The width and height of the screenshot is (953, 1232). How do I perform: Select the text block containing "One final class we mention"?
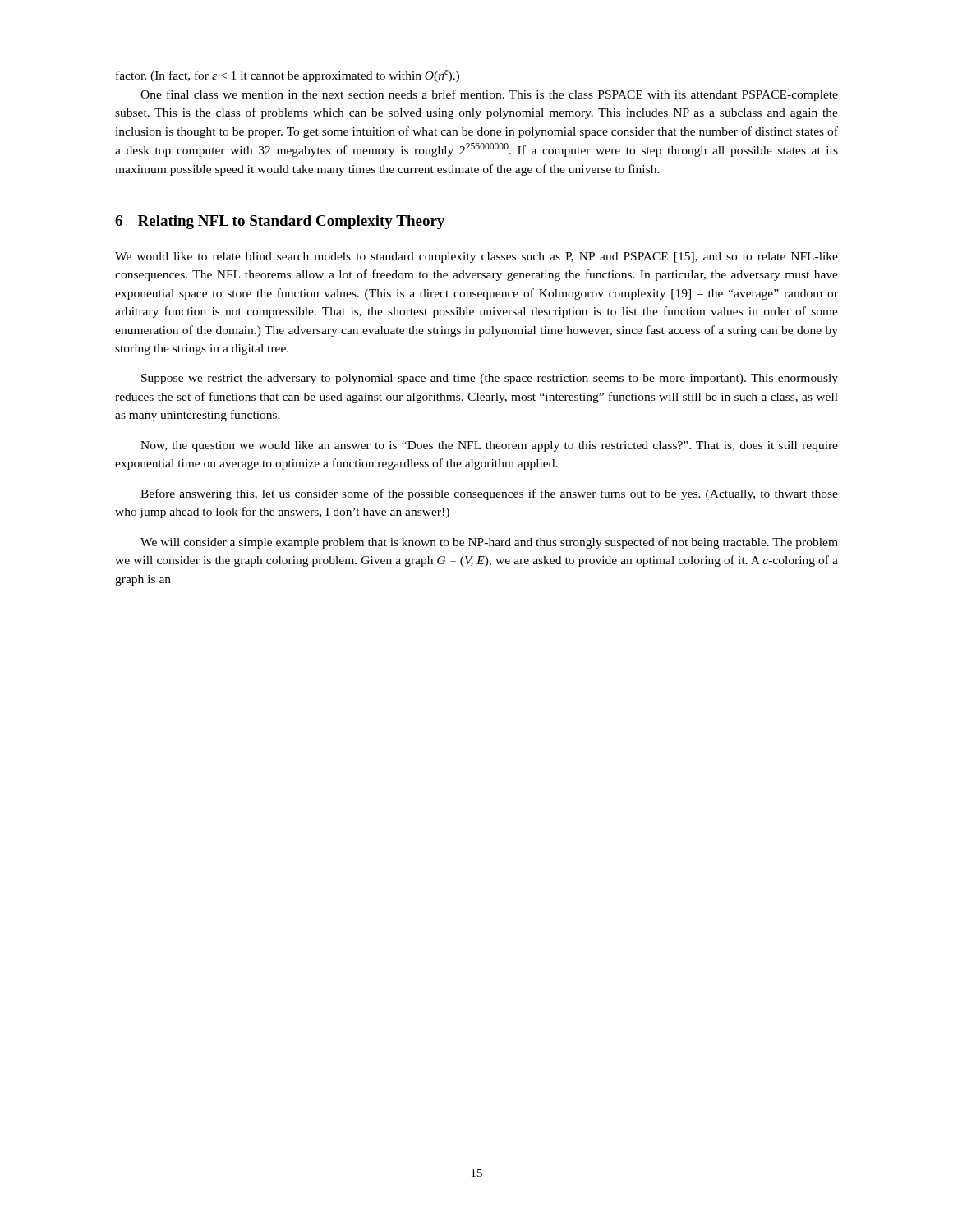click(x=476, y=132)
